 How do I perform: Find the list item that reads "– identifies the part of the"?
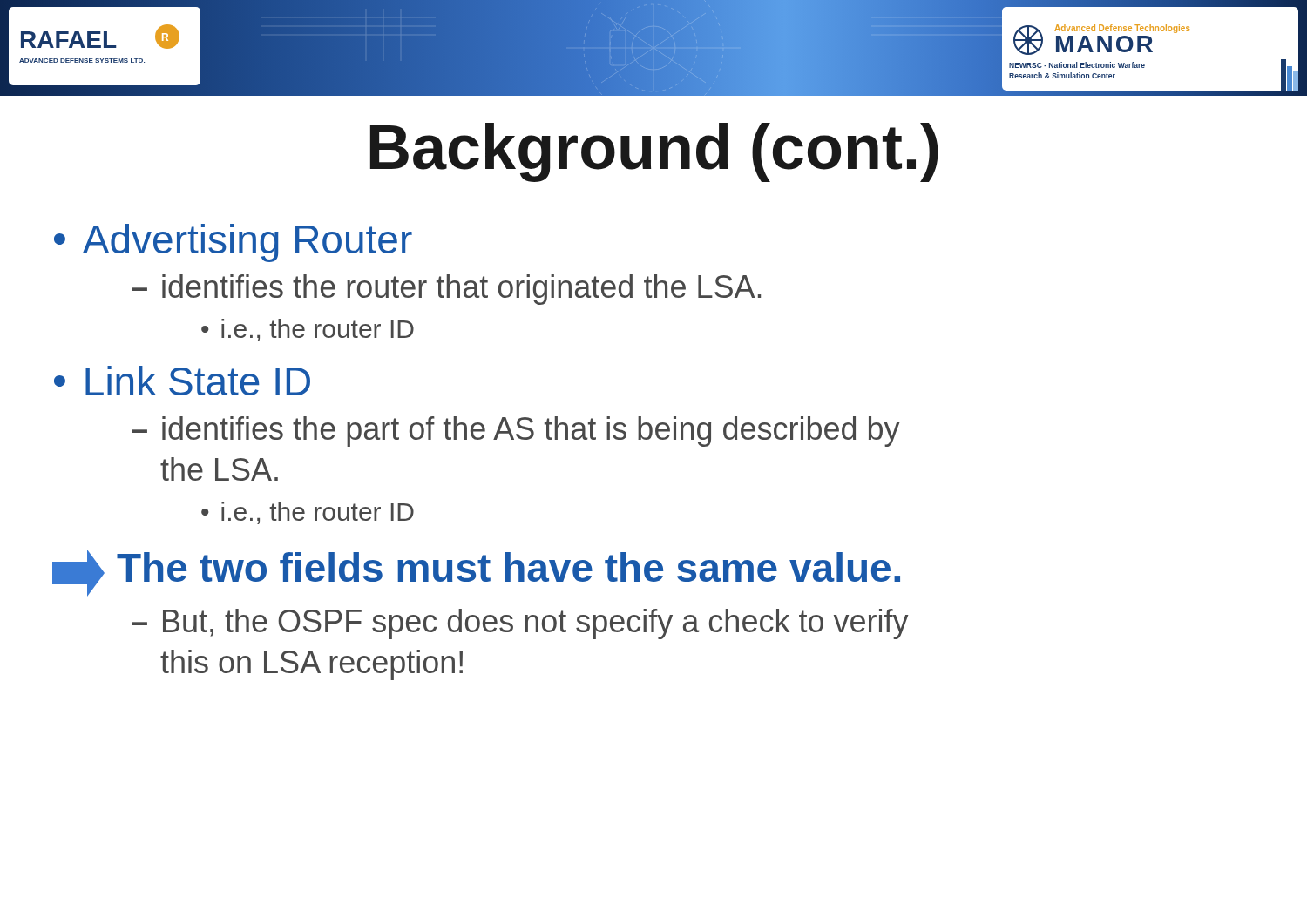pos(515,450)
